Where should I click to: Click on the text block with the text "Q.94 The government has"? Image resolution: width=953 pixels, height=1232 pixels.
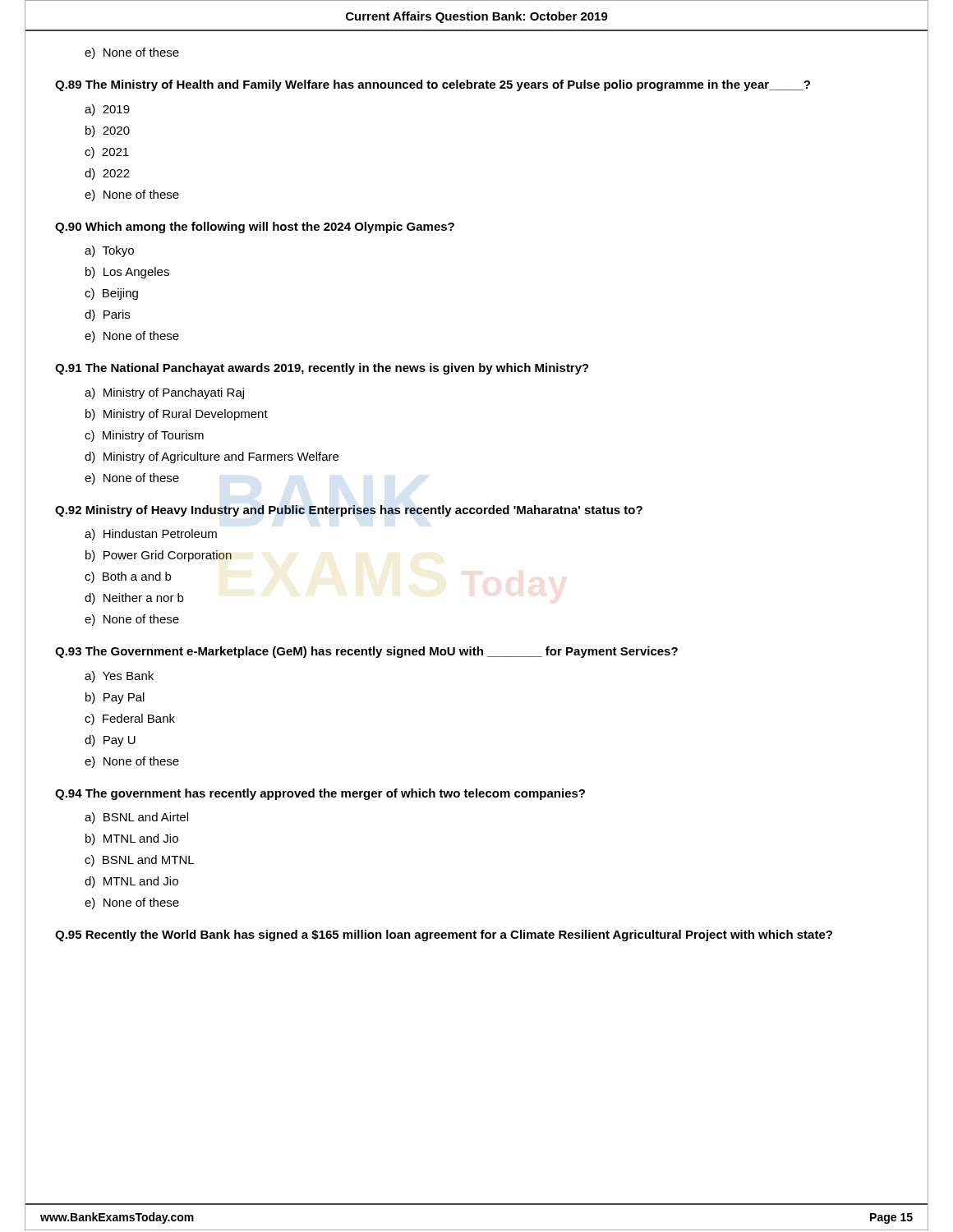tap(320, 793)
